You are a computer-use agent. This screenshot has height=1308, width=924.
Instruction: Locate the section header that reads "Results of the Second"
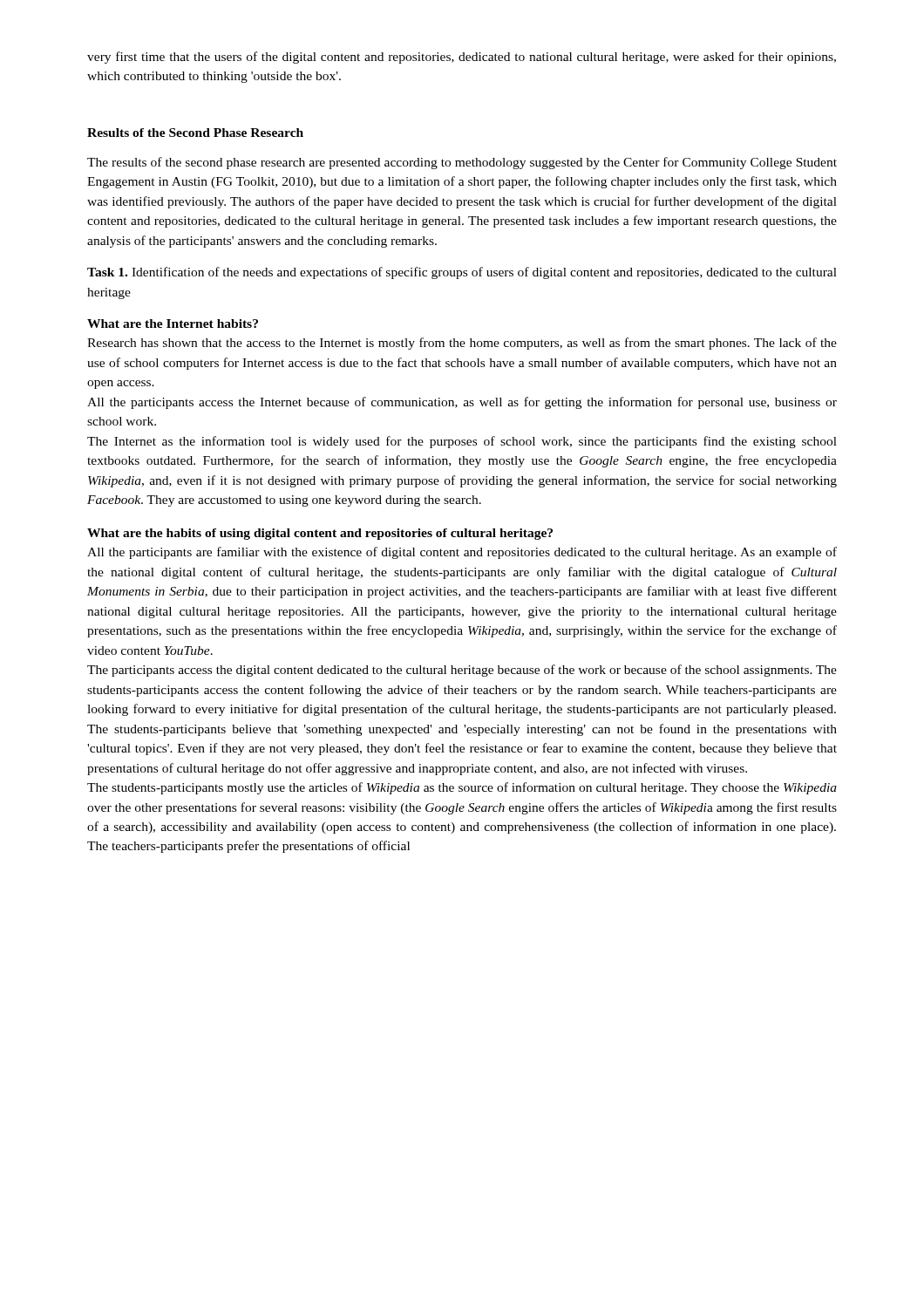pos(195,132)
